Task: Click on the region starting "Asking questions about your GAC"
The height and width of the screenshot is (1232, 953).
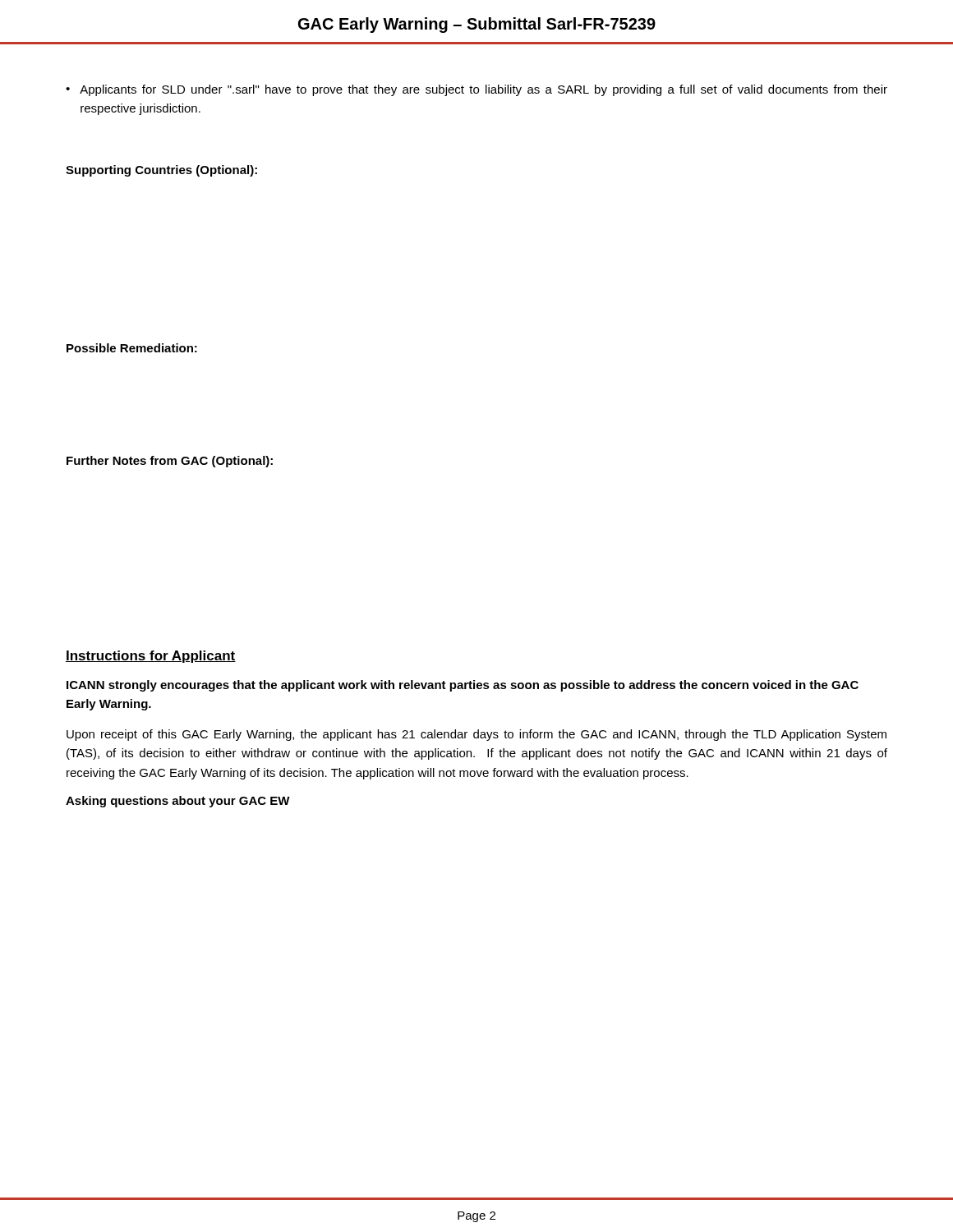Action: (178, 800)
